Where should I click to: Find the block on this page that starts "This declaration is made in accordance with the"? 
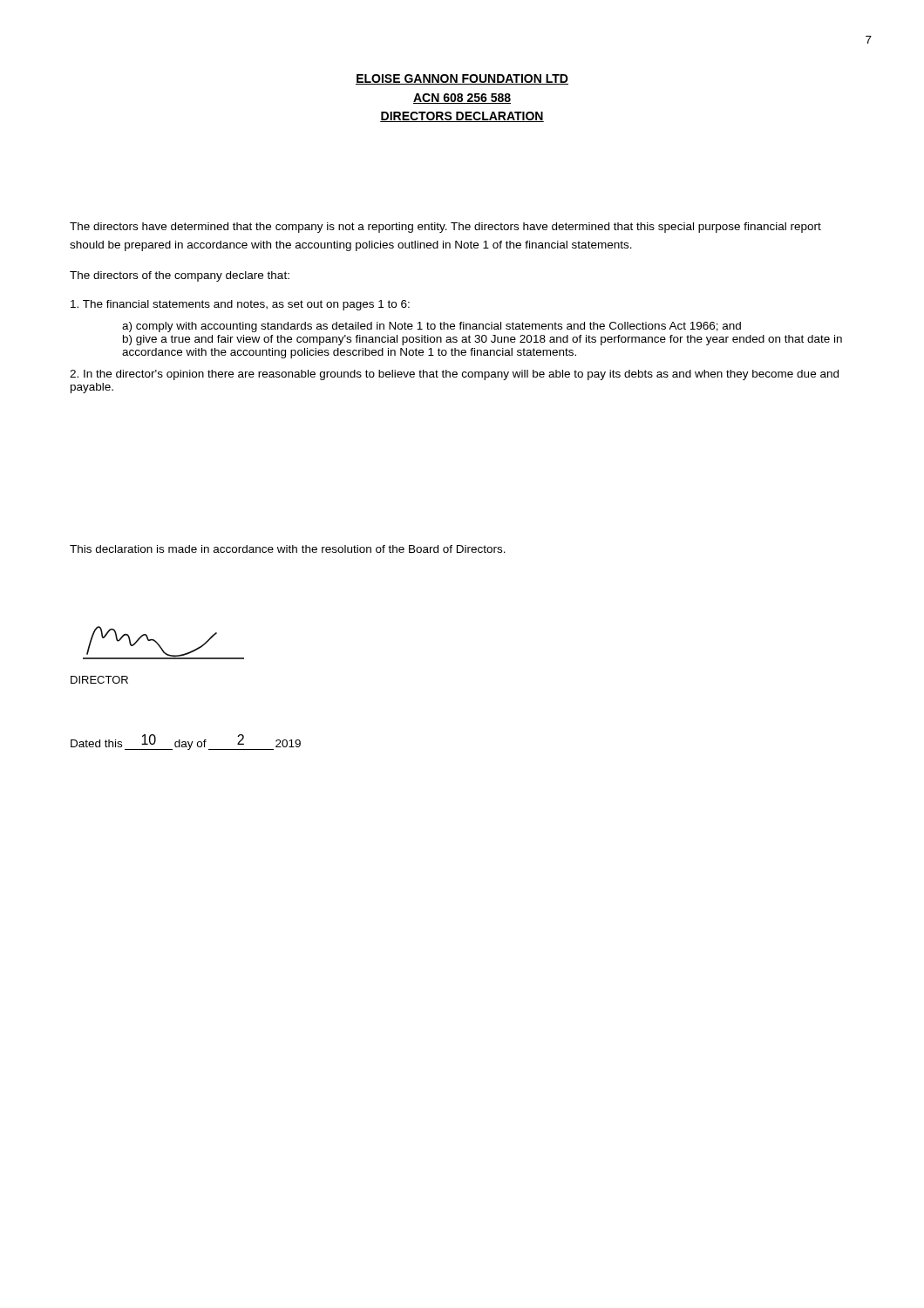click(x=288, y=549)
